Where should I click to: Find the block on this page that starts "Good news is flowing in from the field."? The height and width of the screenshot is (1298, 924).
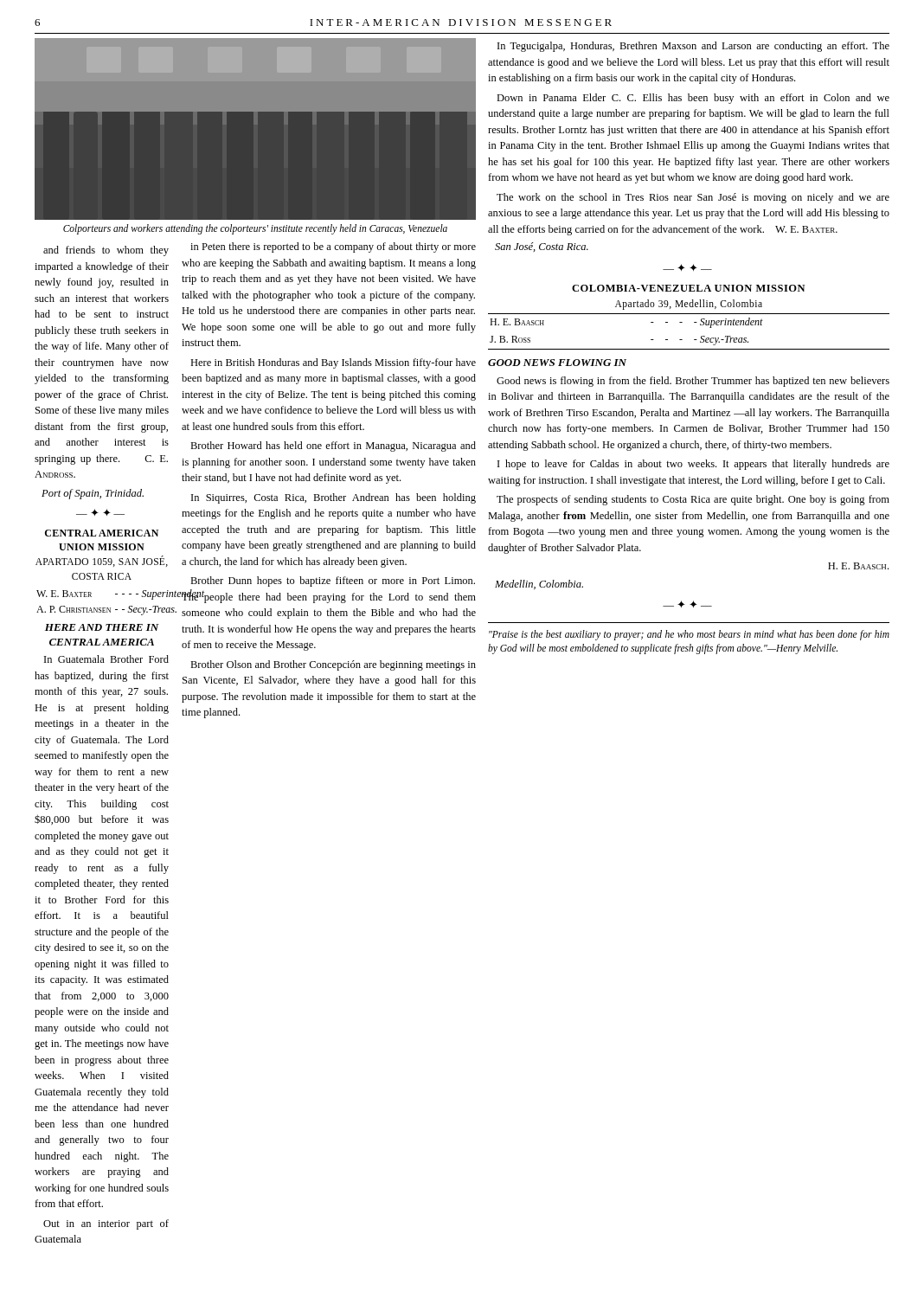point(689,413)
